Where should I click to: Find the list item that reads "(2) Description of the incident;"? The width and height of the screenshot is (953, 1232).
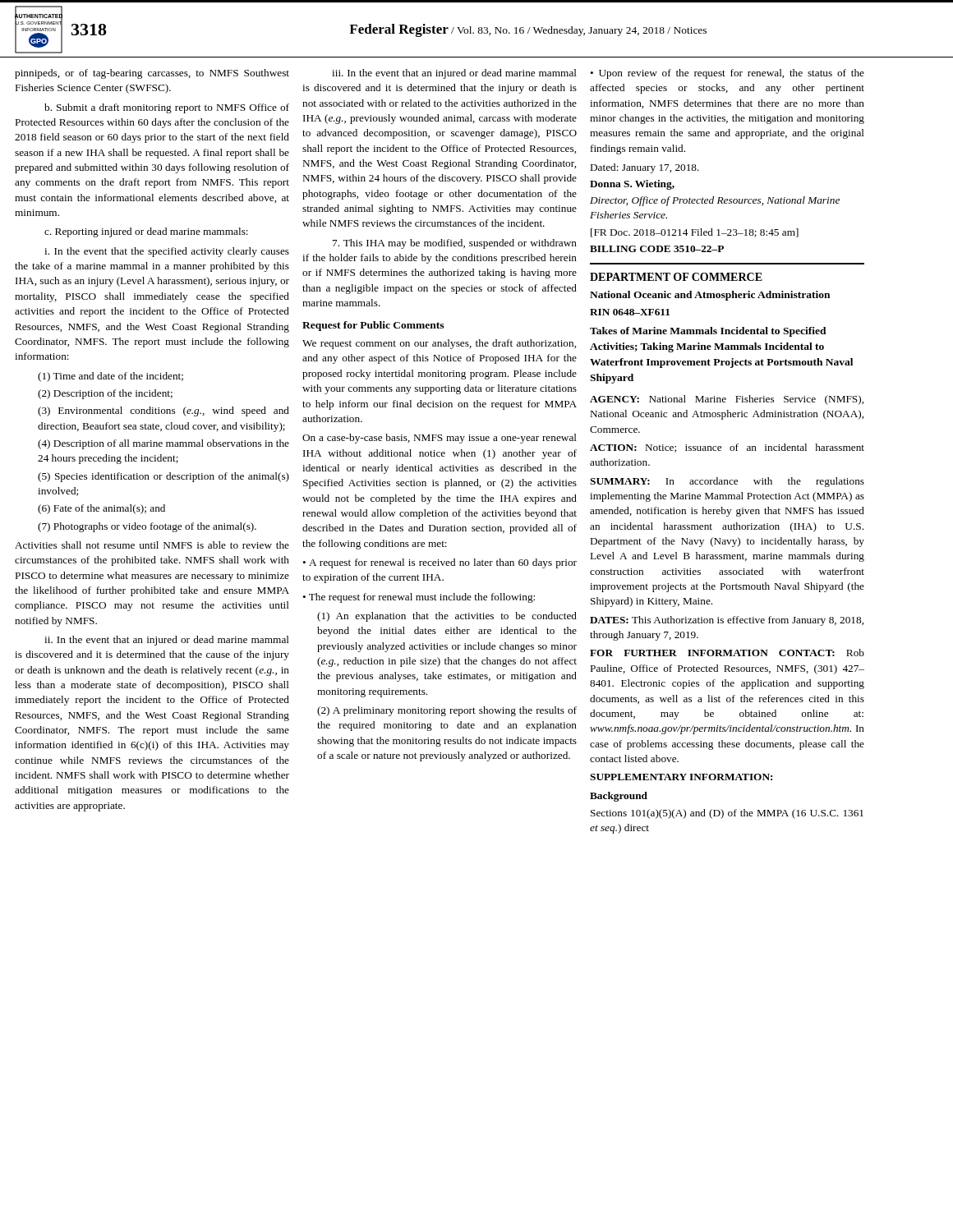(105, 393)
